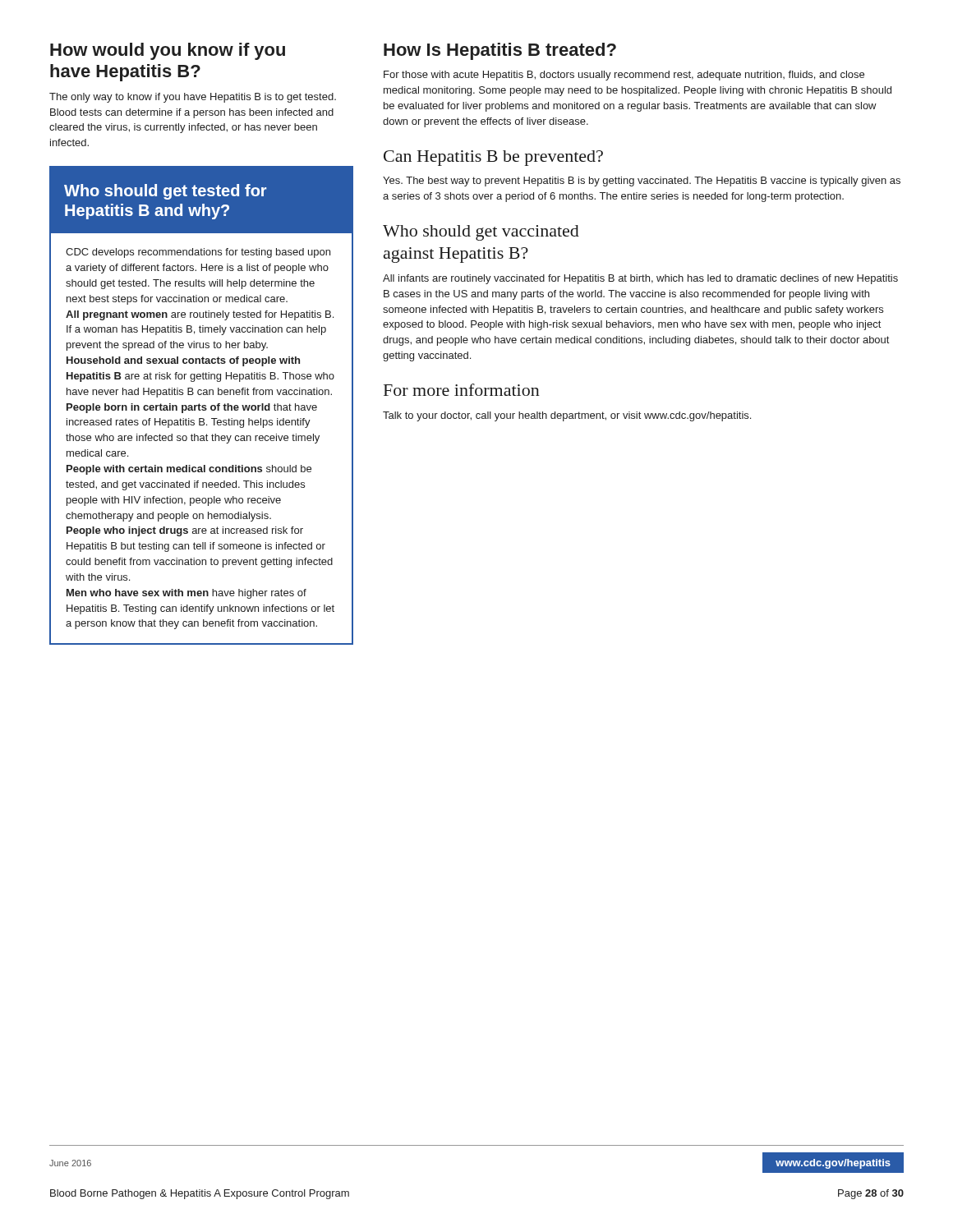Screen dimensions: 1232x953
Task: Find the block on this page that starts "People who inject drugs are at"
Action: coord(201,554)
